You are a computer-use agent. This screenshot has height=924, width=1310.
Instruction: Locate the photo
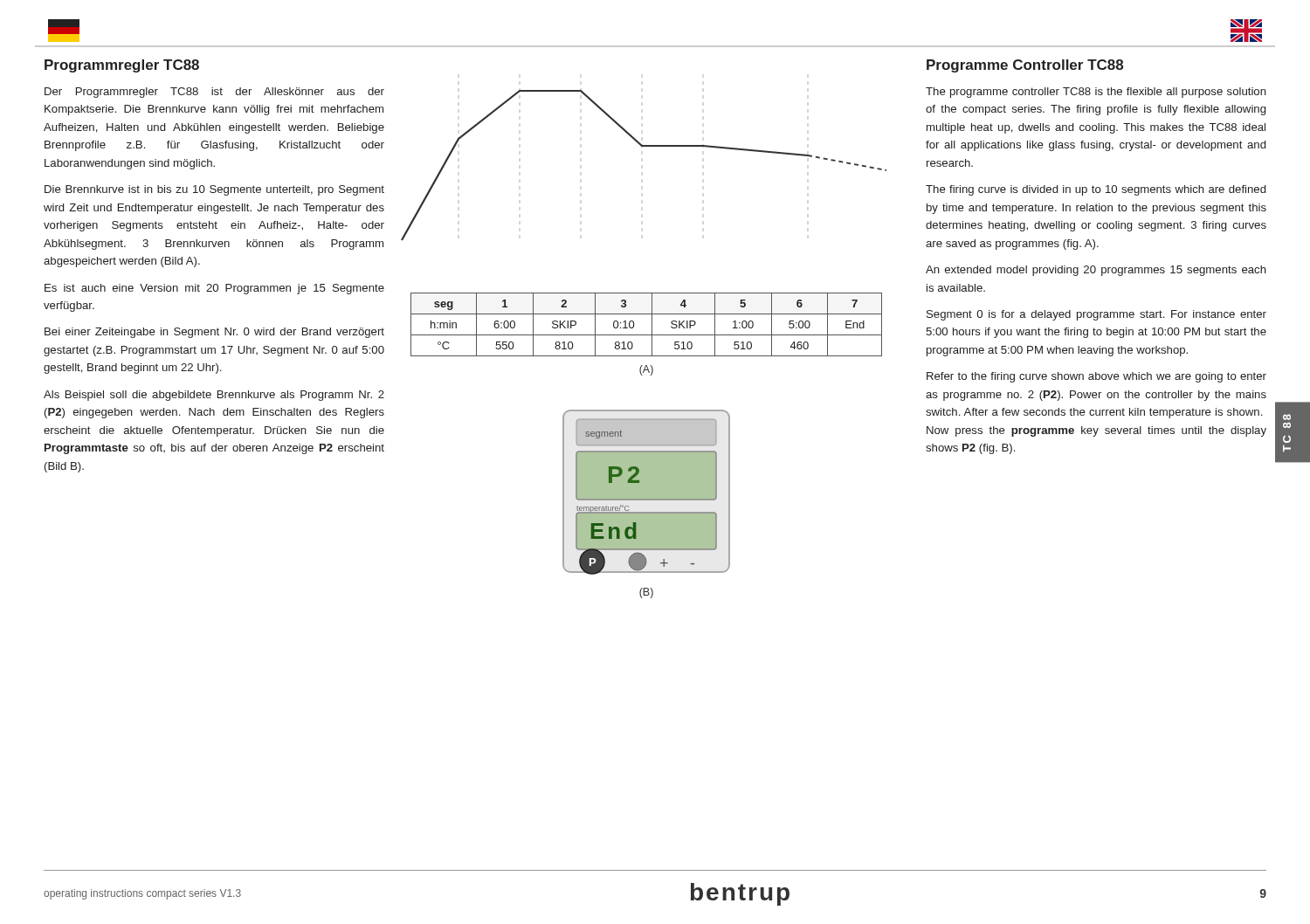646,493
